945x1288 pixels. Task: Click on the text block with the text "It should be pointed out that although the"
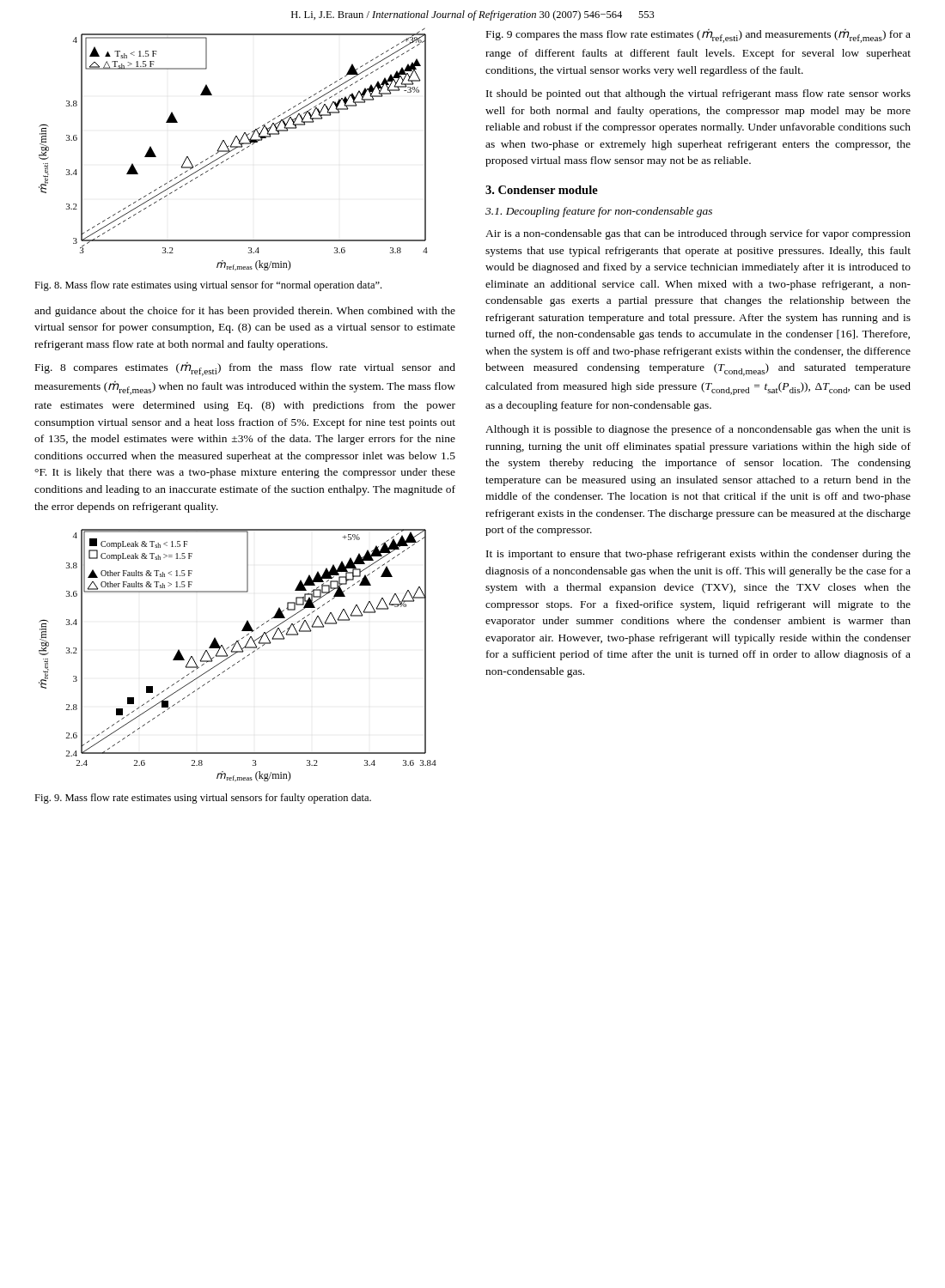pos(698,127)
